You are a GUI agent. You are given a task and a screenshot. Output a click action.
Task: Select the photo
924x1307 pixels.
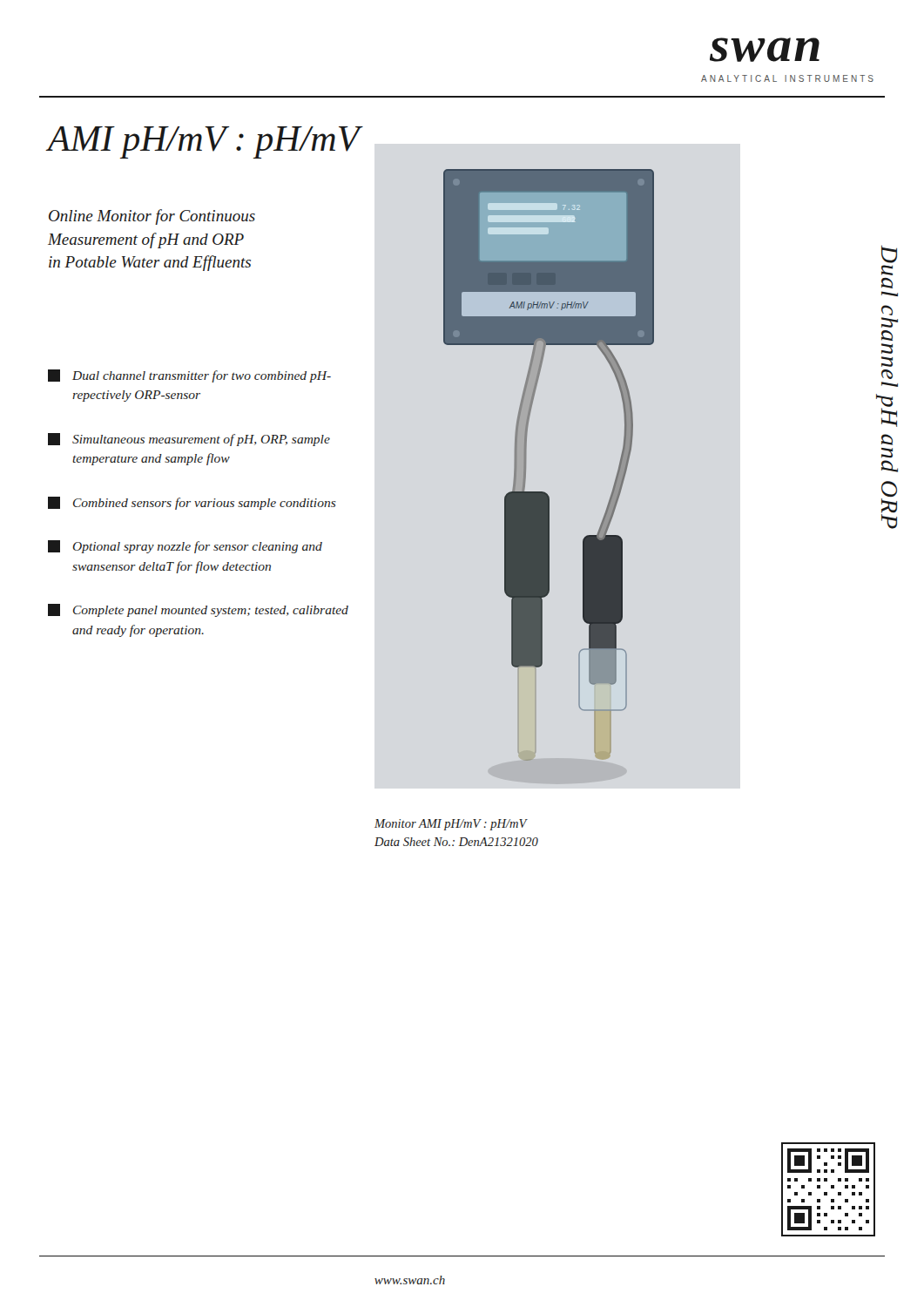pos(557,466)
